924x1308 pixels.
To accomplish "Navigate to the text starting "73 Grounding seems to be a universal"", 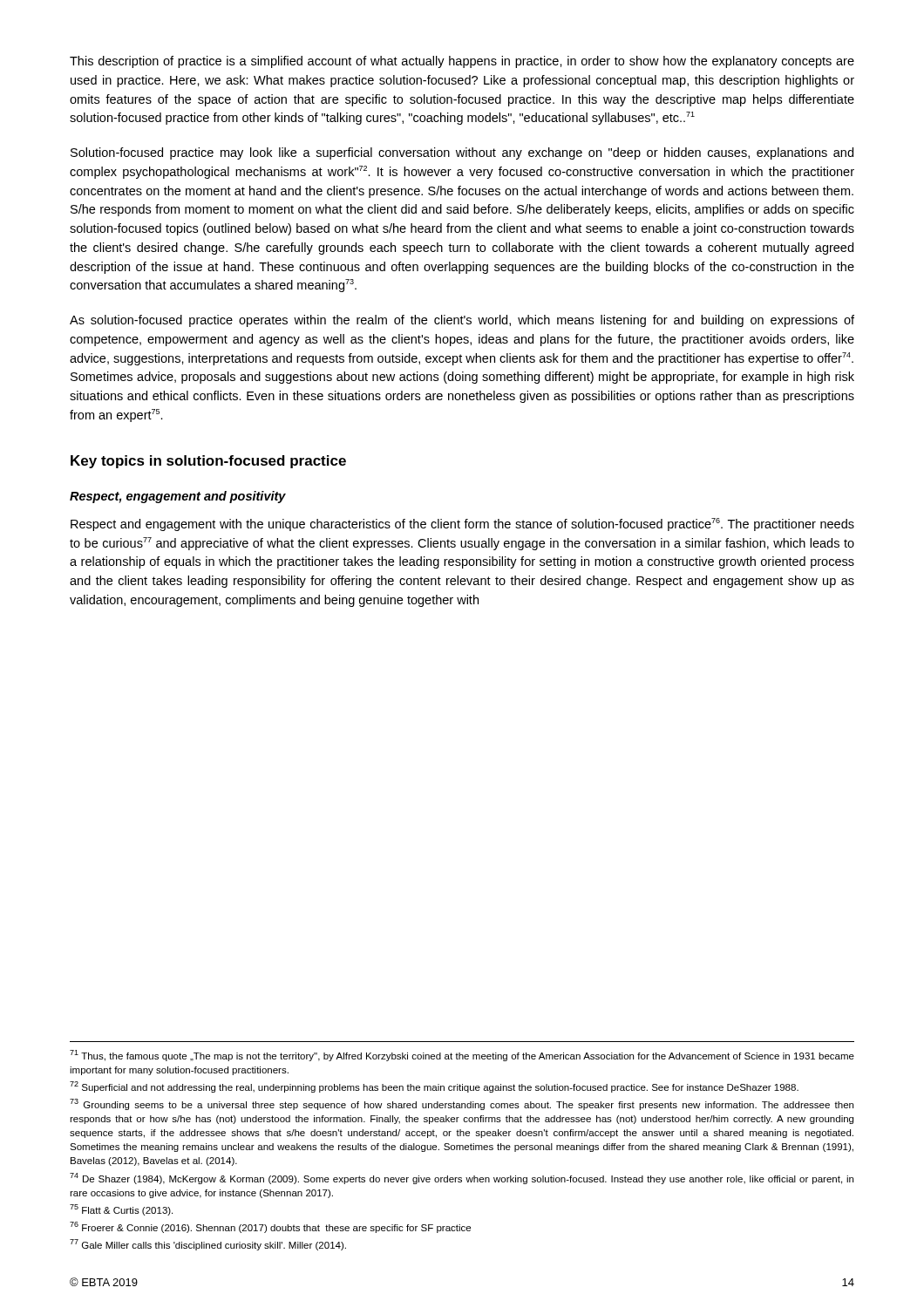I will point(462,1132).
